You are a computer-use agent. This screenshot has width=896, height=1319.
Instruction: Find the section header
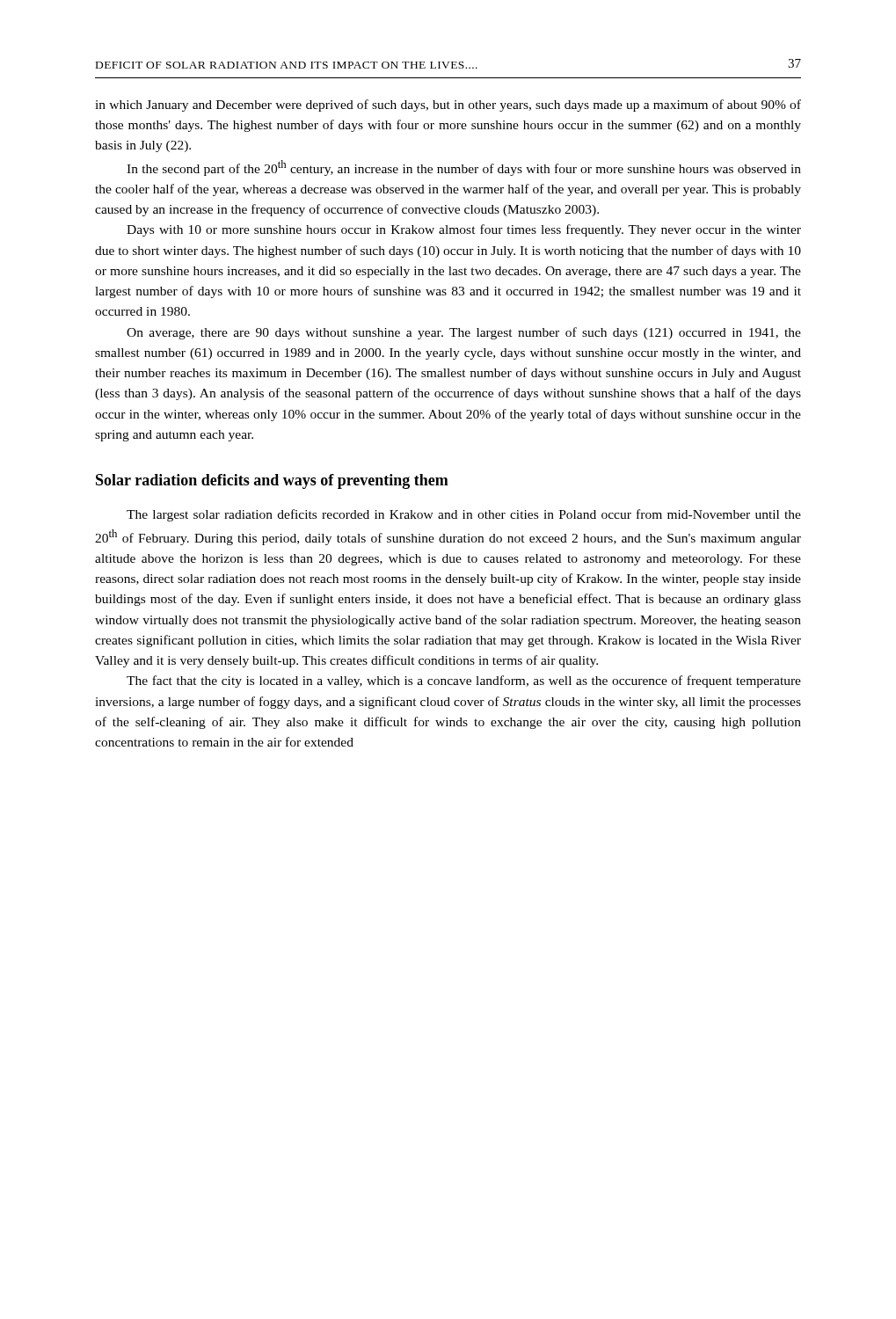[272, 480]
